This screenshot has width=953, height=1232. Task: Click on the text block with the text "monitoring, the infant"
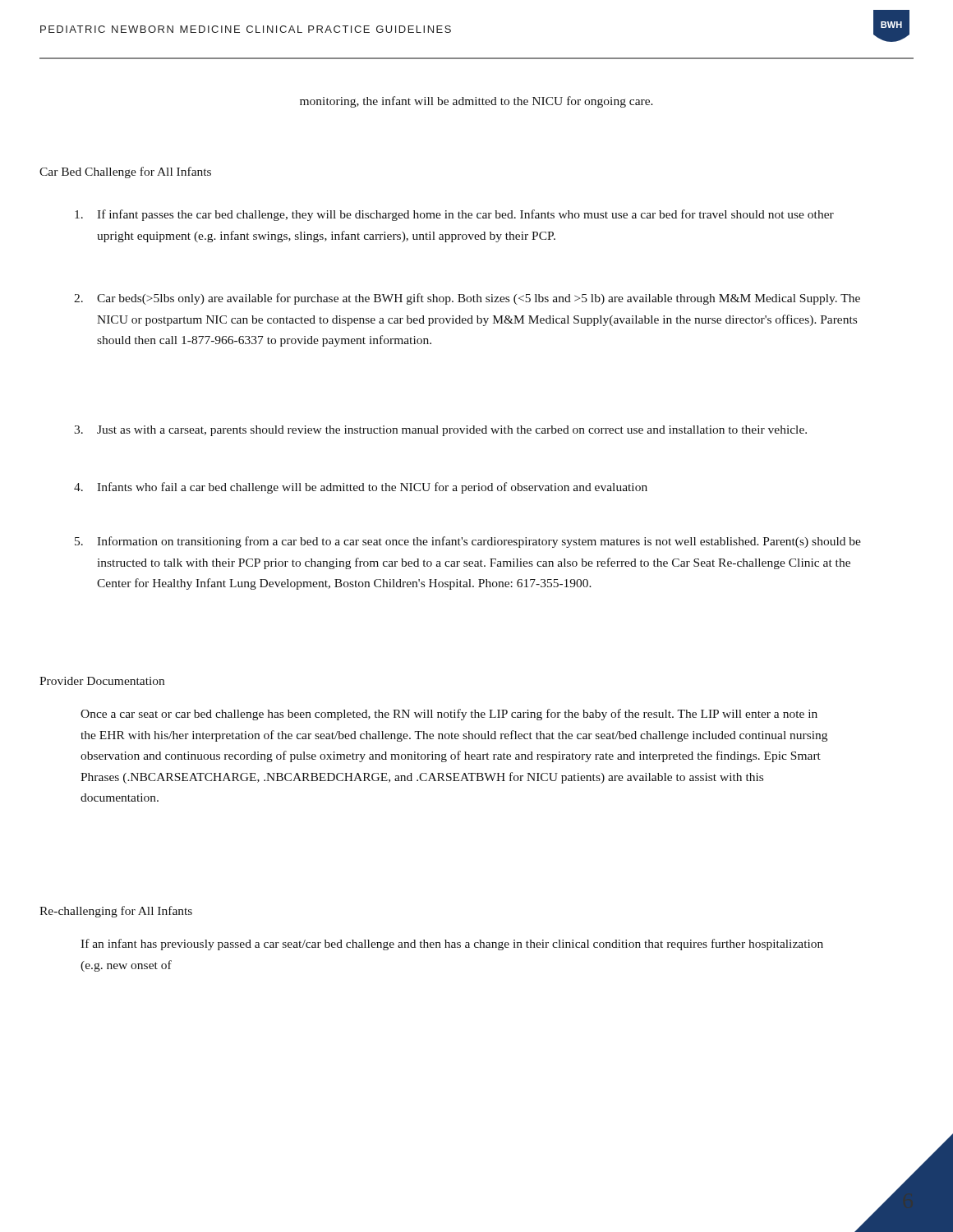pyautogui.click(x=476, y=101)
